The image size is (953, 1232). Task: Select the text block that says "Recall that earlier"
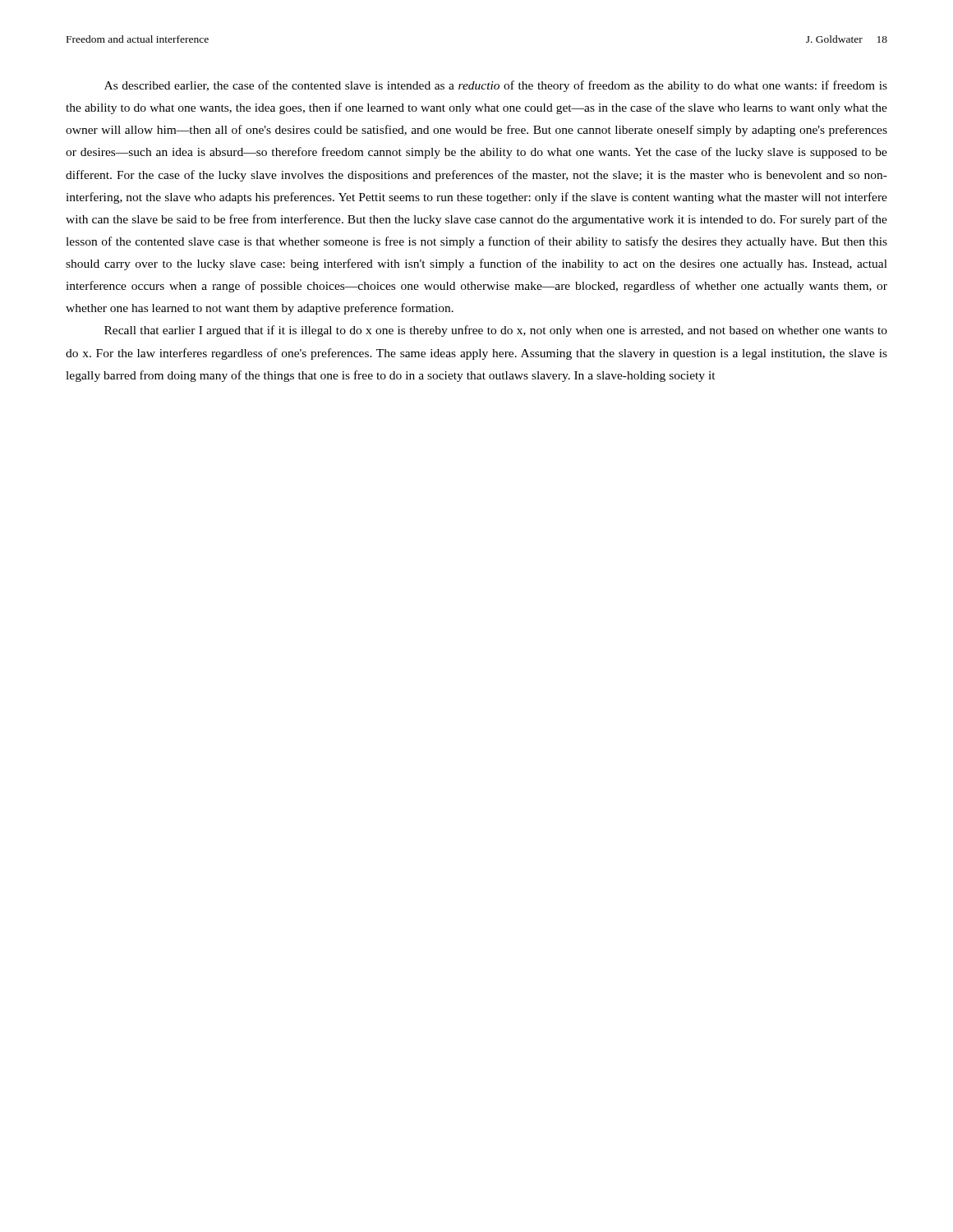pos(476,352)
